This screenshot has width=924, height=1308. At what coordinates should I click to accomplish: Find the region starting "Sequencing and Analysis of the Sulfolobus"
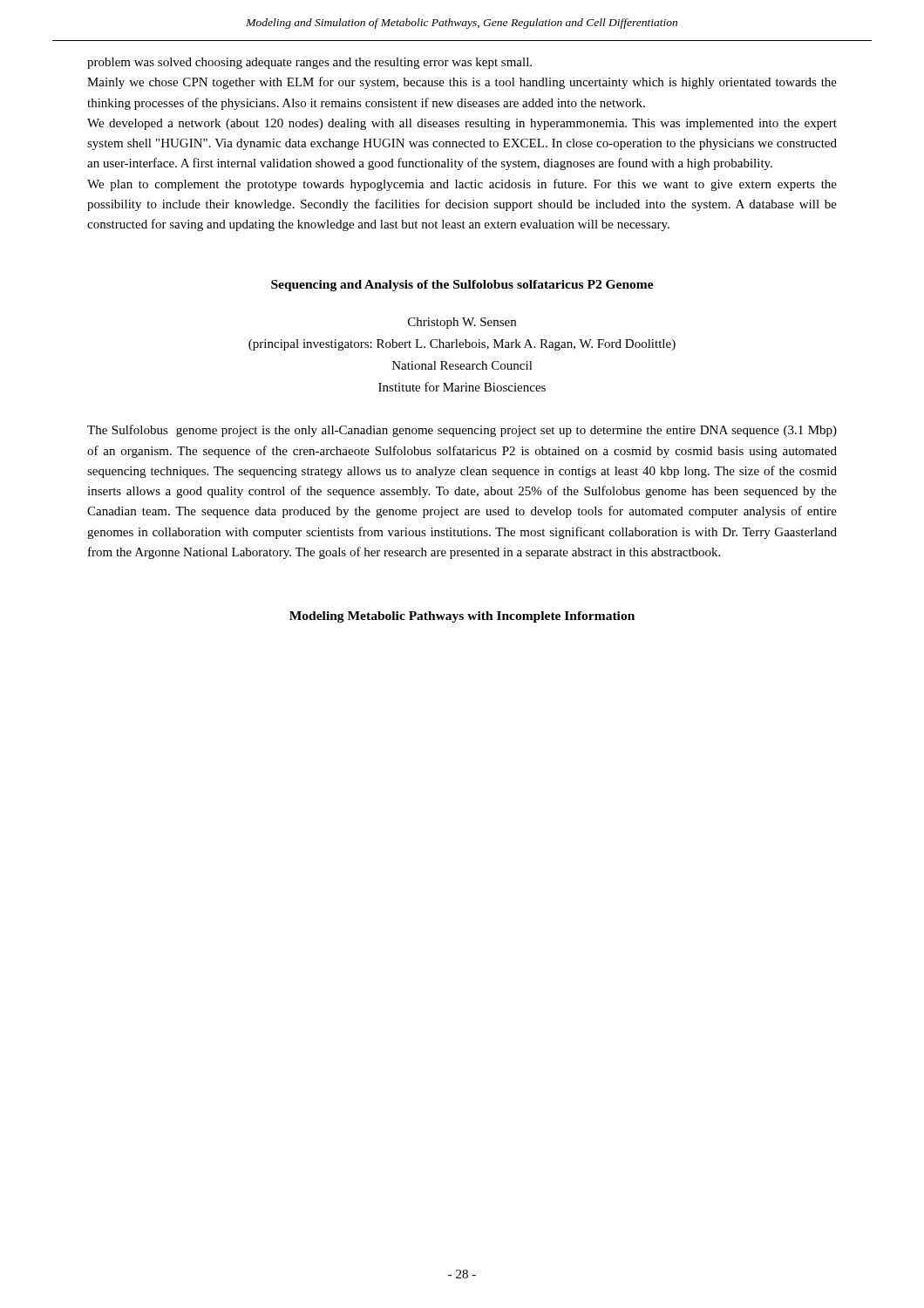462,284
